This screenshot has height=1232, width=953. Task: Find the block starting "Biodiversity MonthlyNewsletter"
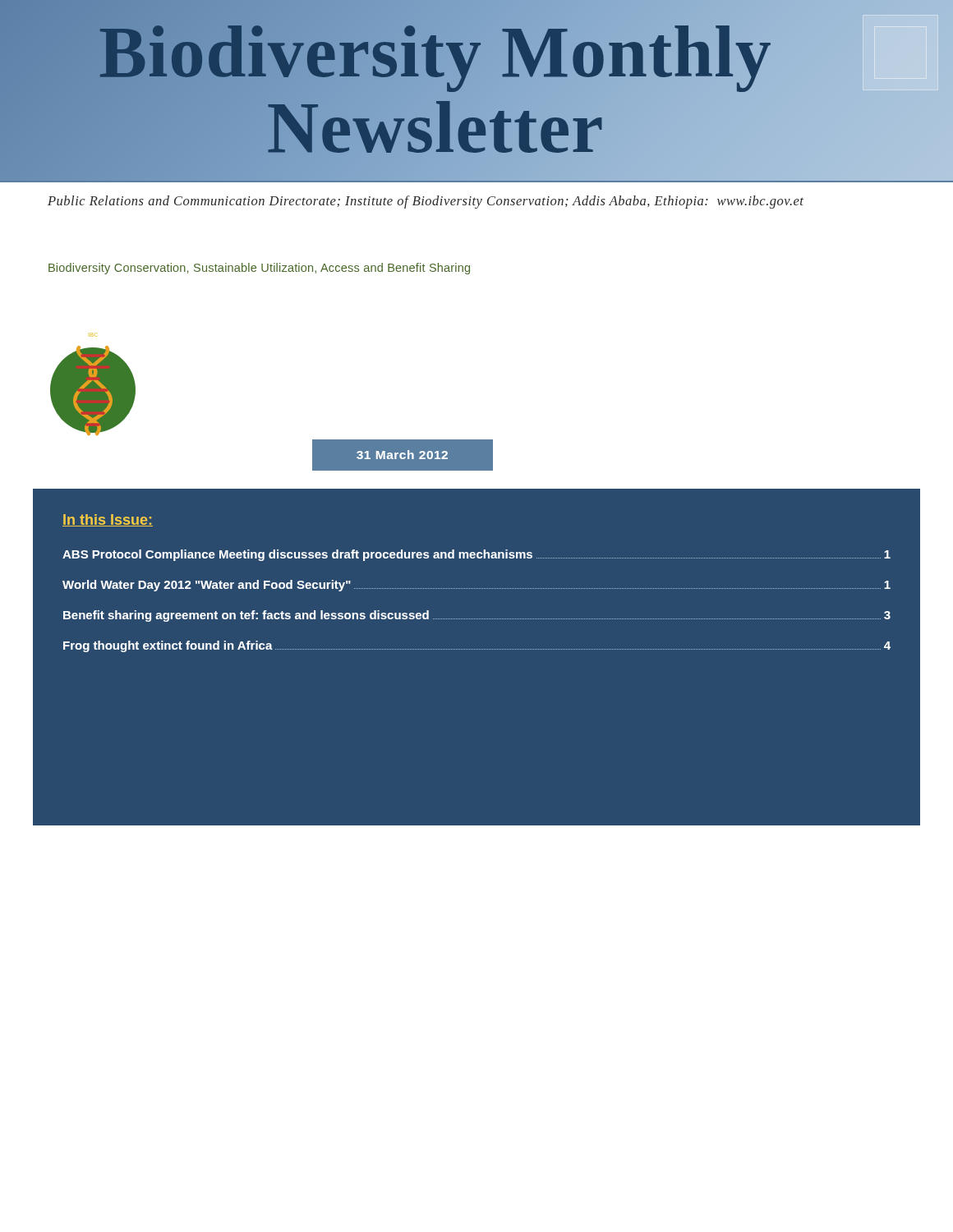point(435,91)
